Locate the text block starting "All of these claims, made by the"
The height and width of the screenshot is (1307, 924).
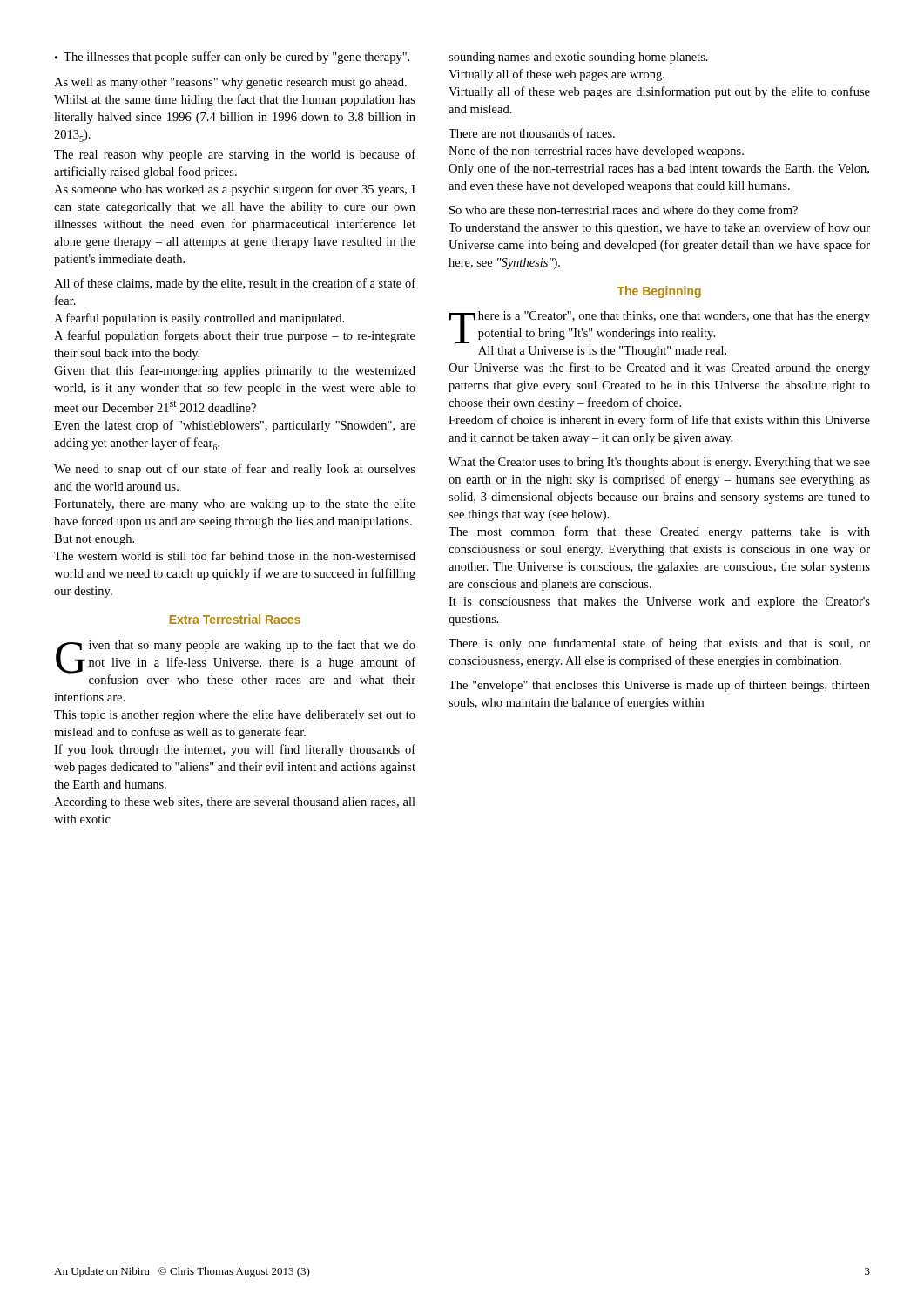tap(235, 364)
